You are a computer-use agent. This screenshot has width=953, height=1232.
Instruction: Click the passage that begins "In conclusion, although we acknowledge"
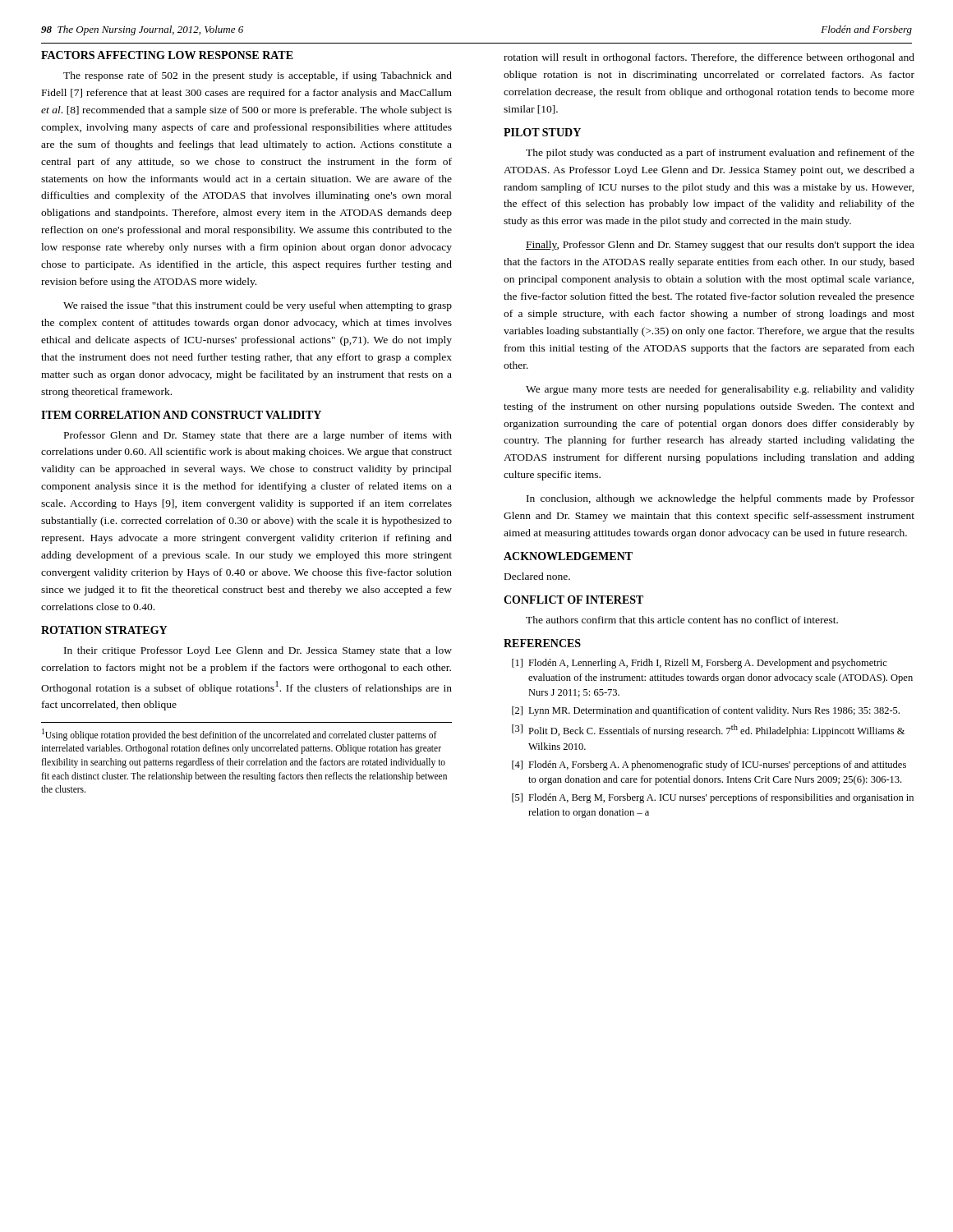pos(709,516)
